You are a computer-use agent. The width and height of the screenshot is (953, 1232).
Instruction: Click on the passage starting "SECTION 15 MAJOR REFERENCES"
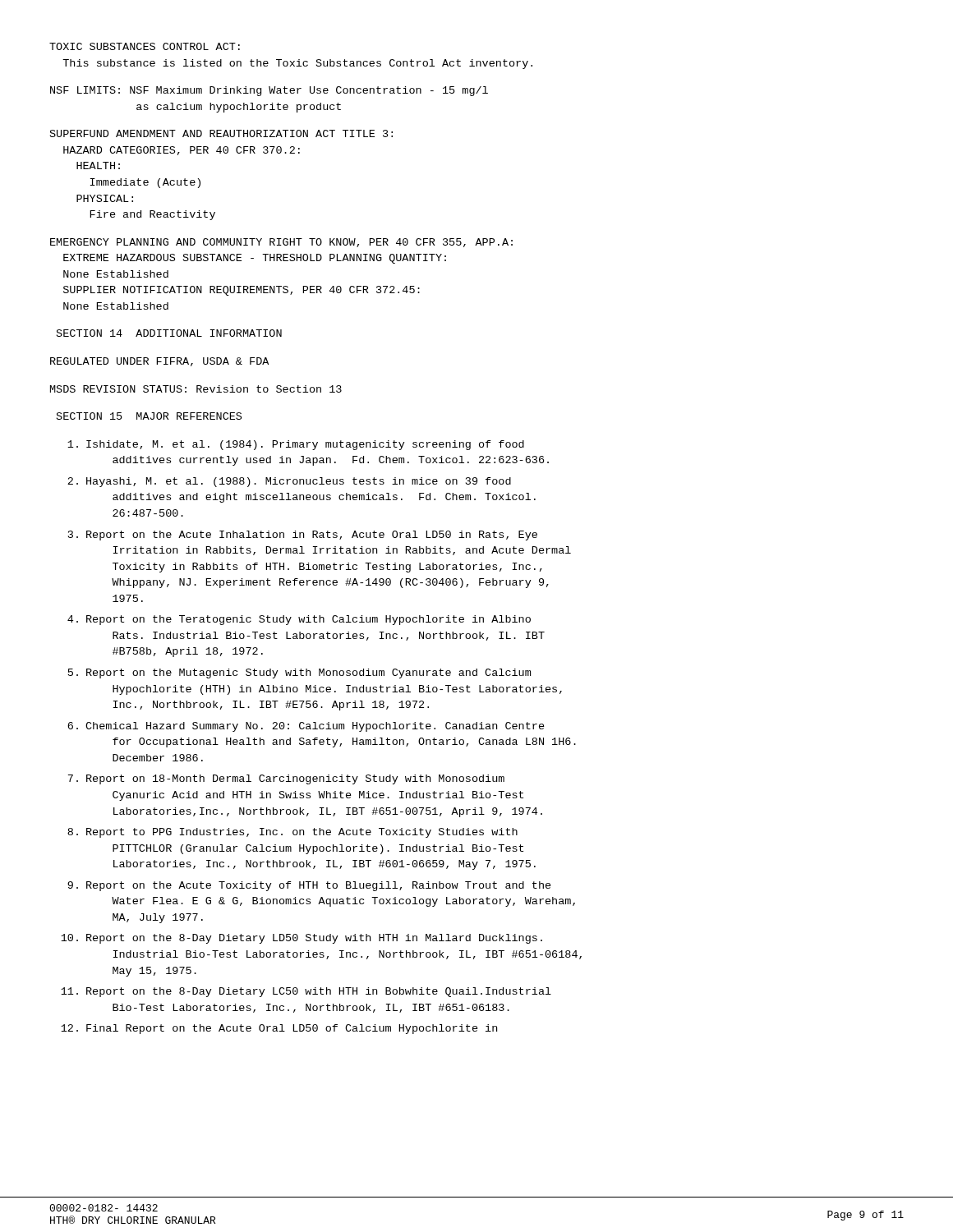point(146,417)
